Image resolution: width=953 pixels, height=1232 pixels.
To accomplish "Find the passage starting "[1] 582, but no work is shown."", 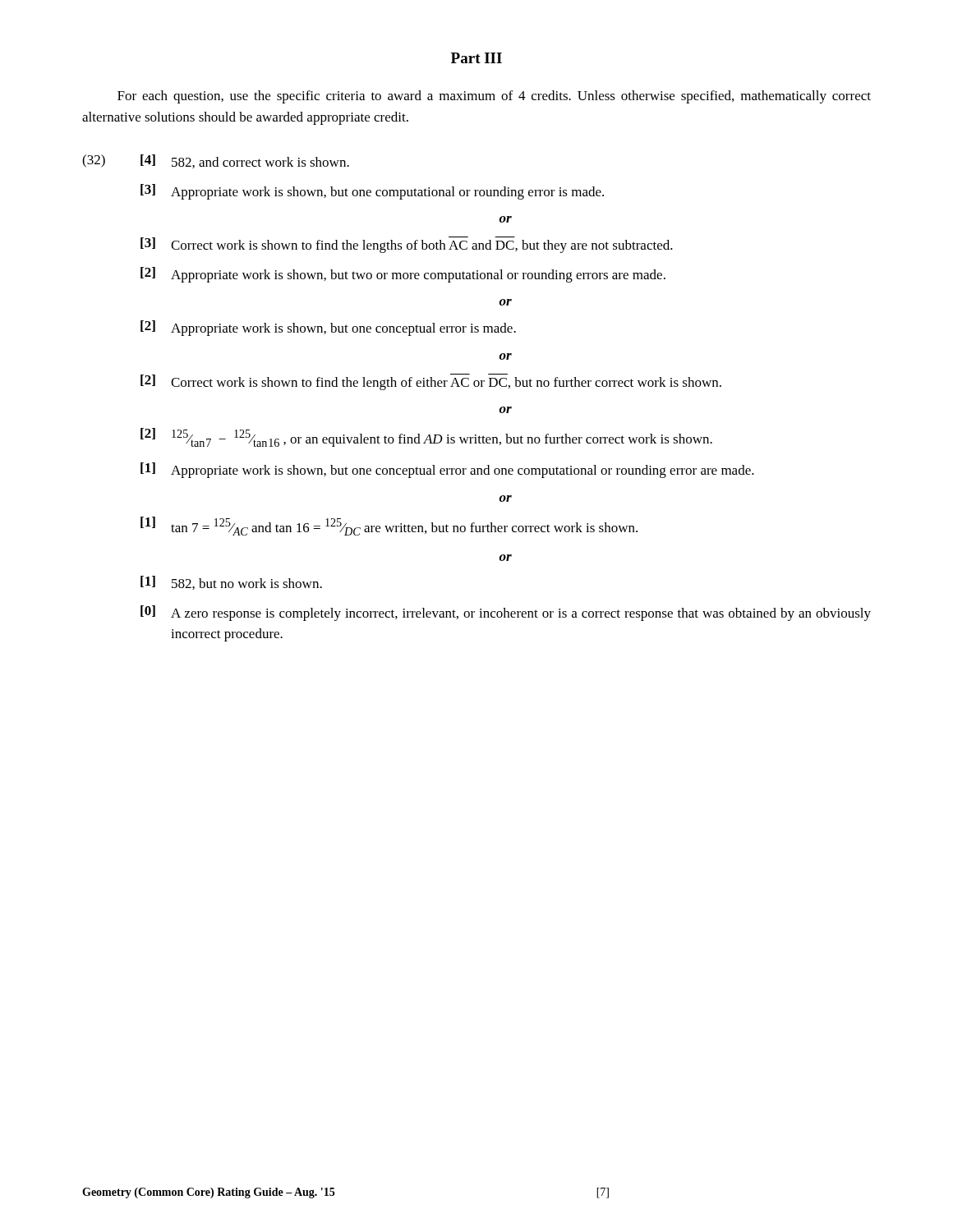I will (x=231, y=583).
